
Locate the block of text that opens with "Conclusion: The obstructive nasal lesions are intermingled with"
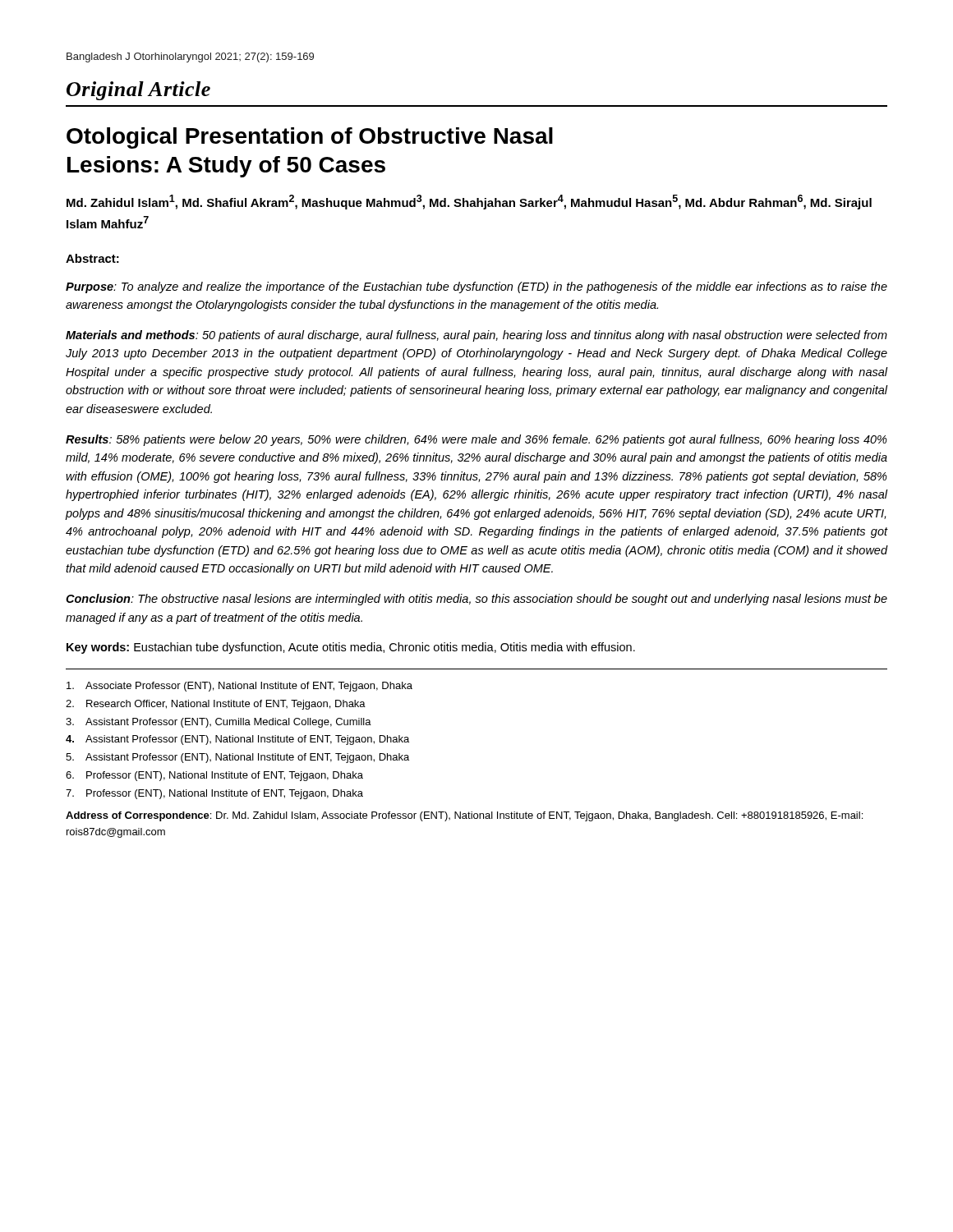pyautogui.click(x=476, y=608)
